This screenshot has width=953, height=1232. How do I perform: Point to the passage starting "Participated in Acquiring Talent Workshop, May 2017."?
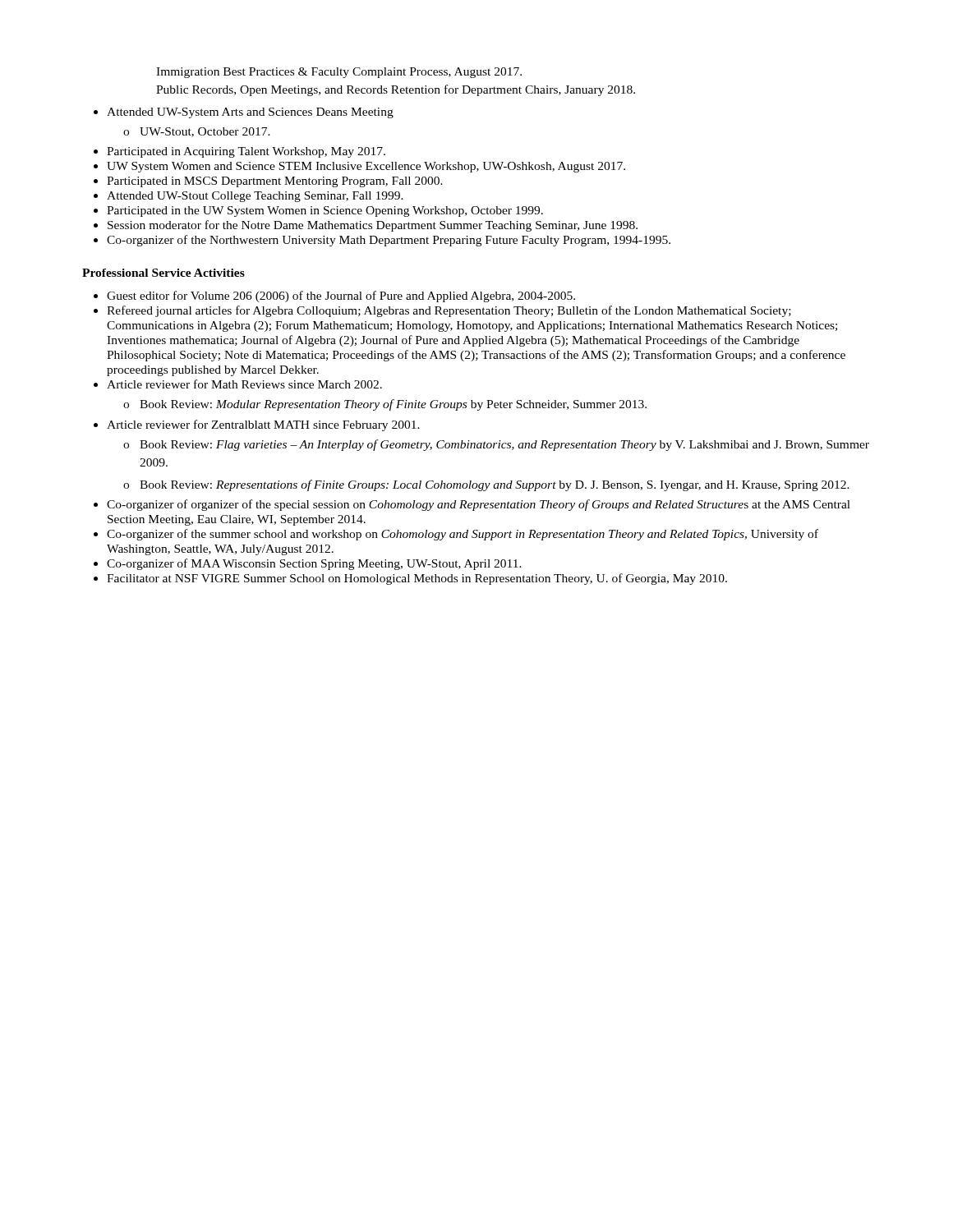pyautogui.click(x=489, y=151)
